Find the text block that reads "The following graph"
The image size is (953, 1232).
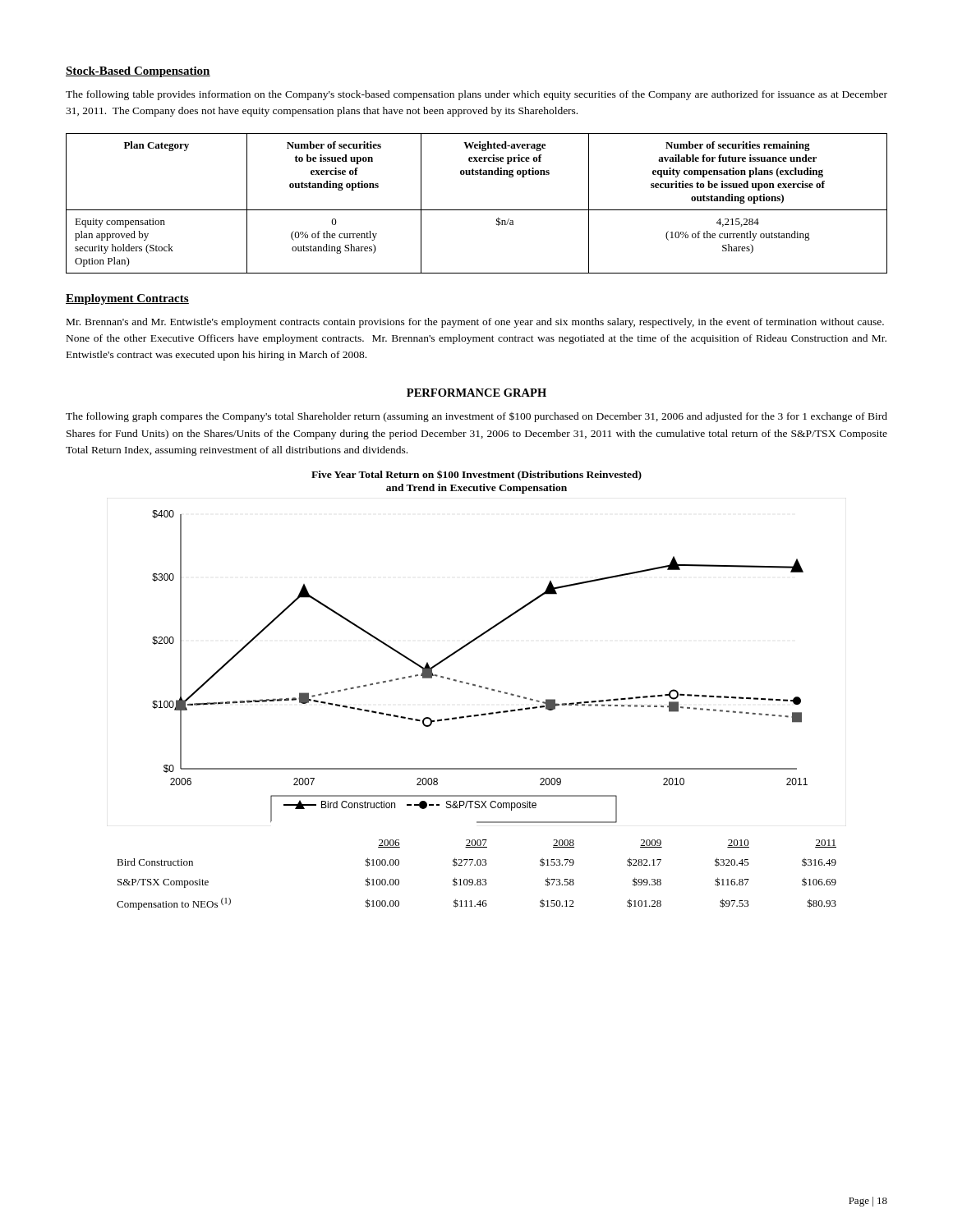point(476,433)
